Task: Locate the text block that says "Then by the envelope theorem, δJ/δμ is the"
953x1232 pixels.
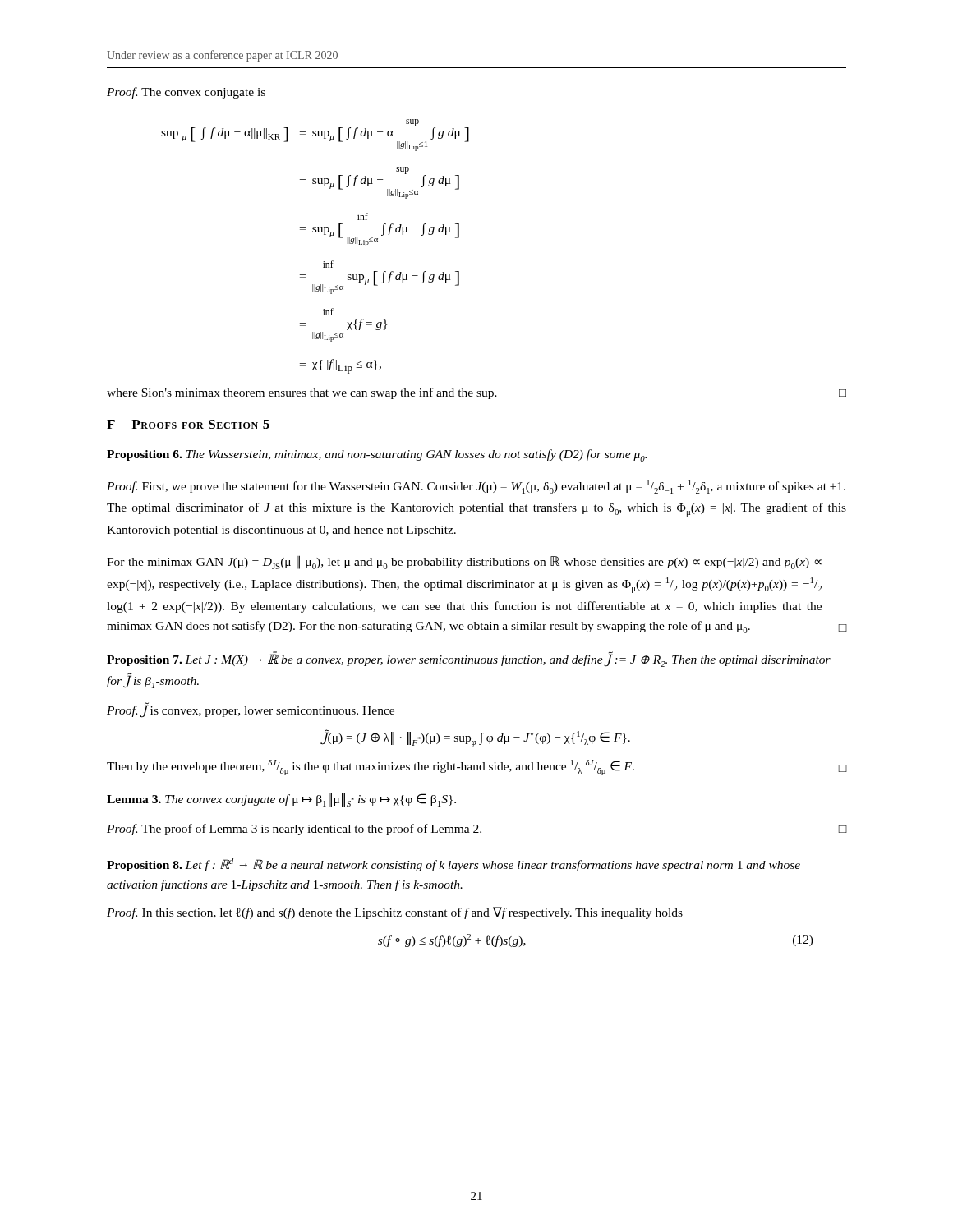Action: [476, 767]
